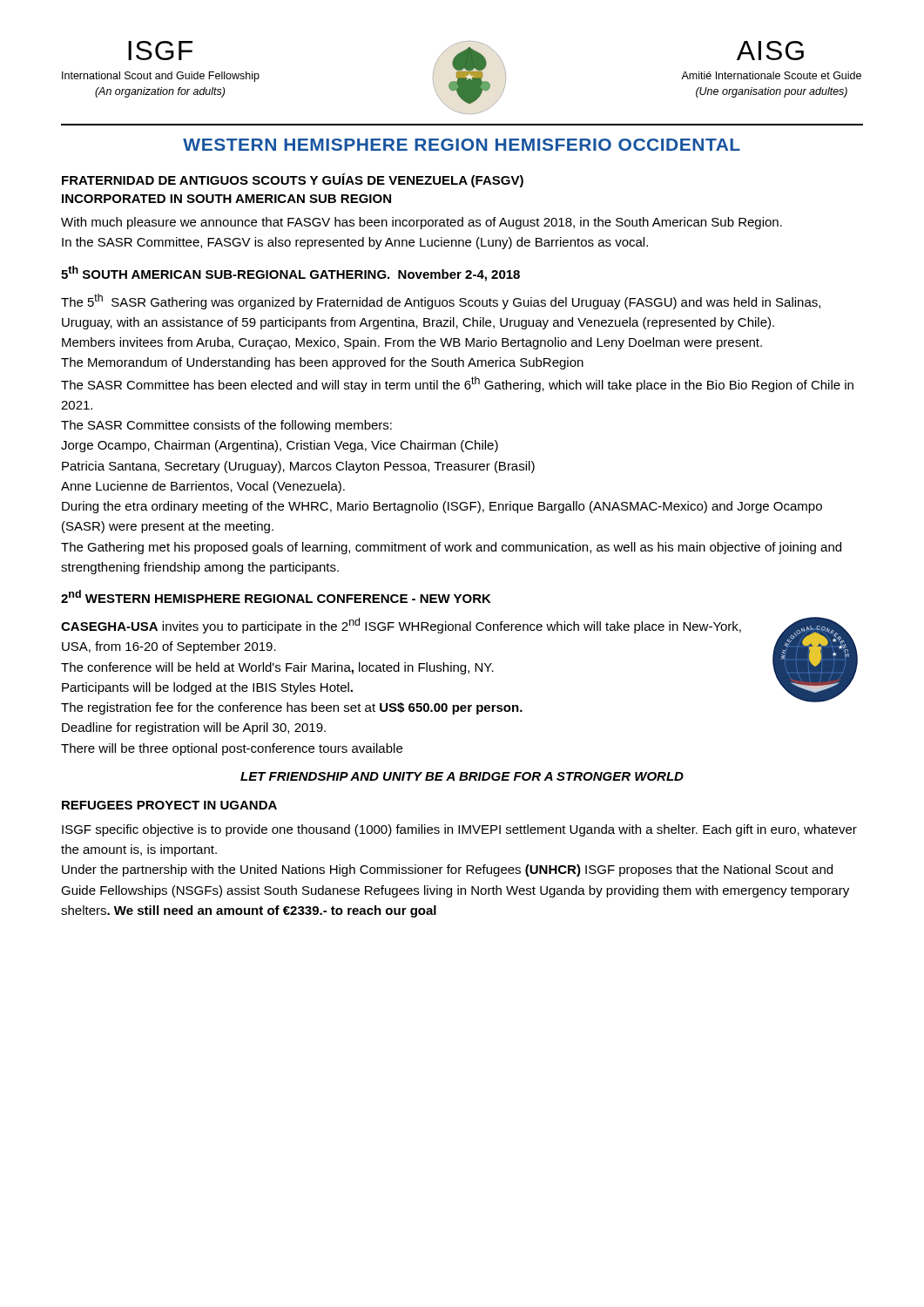The height and width of the screenshot is (1307, 924).
Task: Navigate to the text block starting "LET FRIENDSHIP AND UNITY BE"
Action: coord(462,776)
